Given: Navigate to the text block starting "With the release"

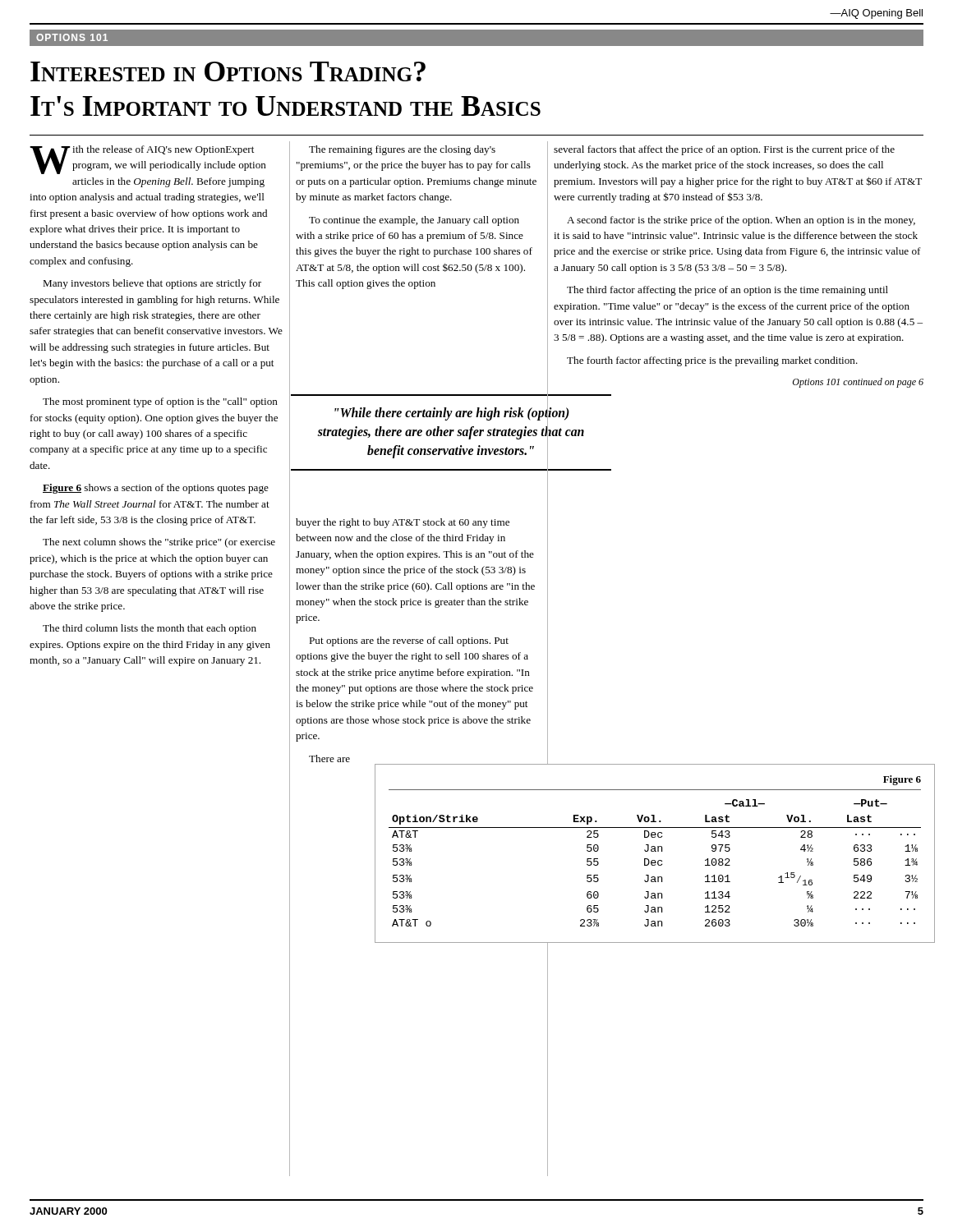Looking at the screenshot, I should [156, 405].
